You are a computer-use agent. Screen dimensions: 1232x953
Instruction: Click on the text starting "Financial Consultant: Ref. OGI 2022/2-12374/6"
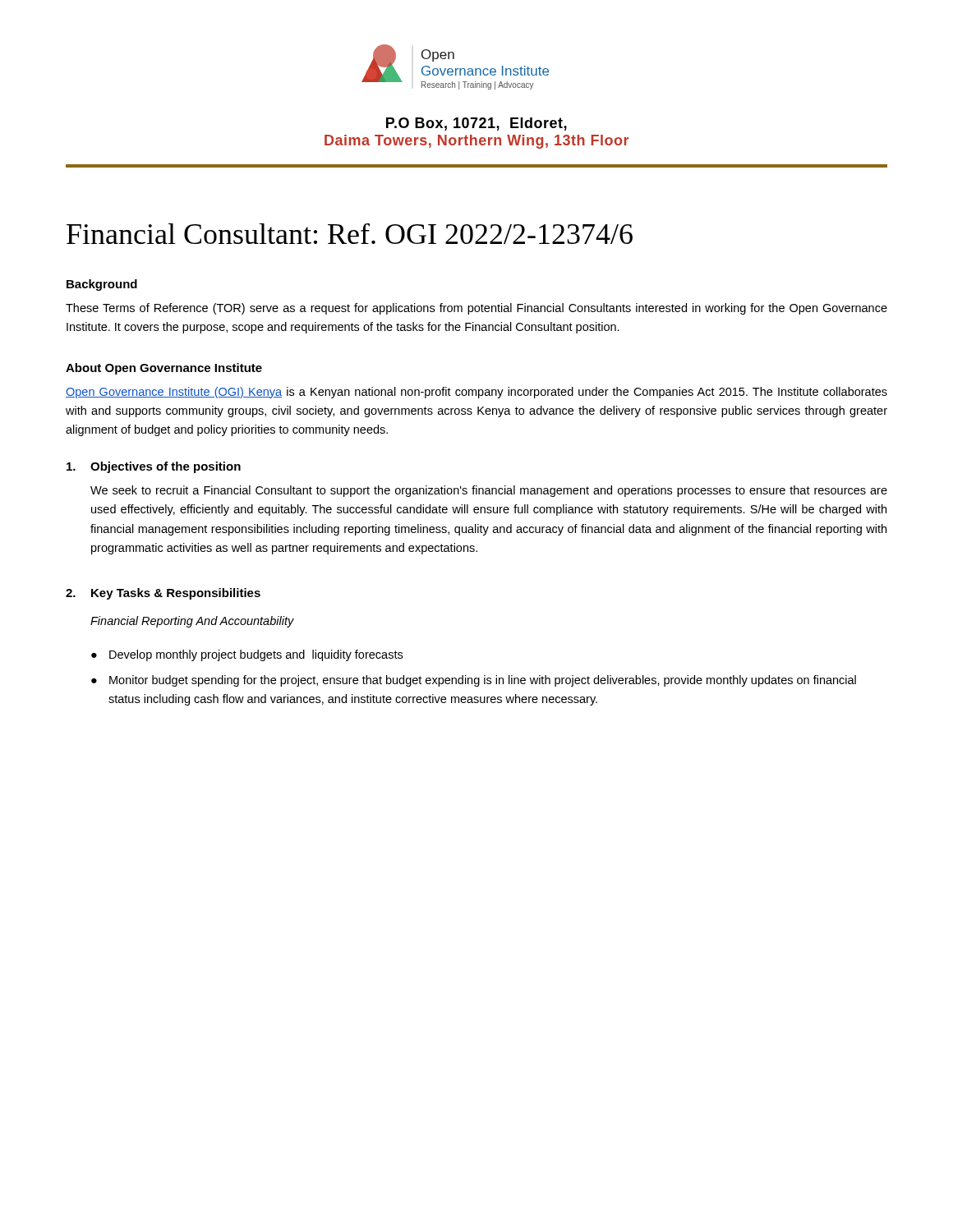coord(350,234)
